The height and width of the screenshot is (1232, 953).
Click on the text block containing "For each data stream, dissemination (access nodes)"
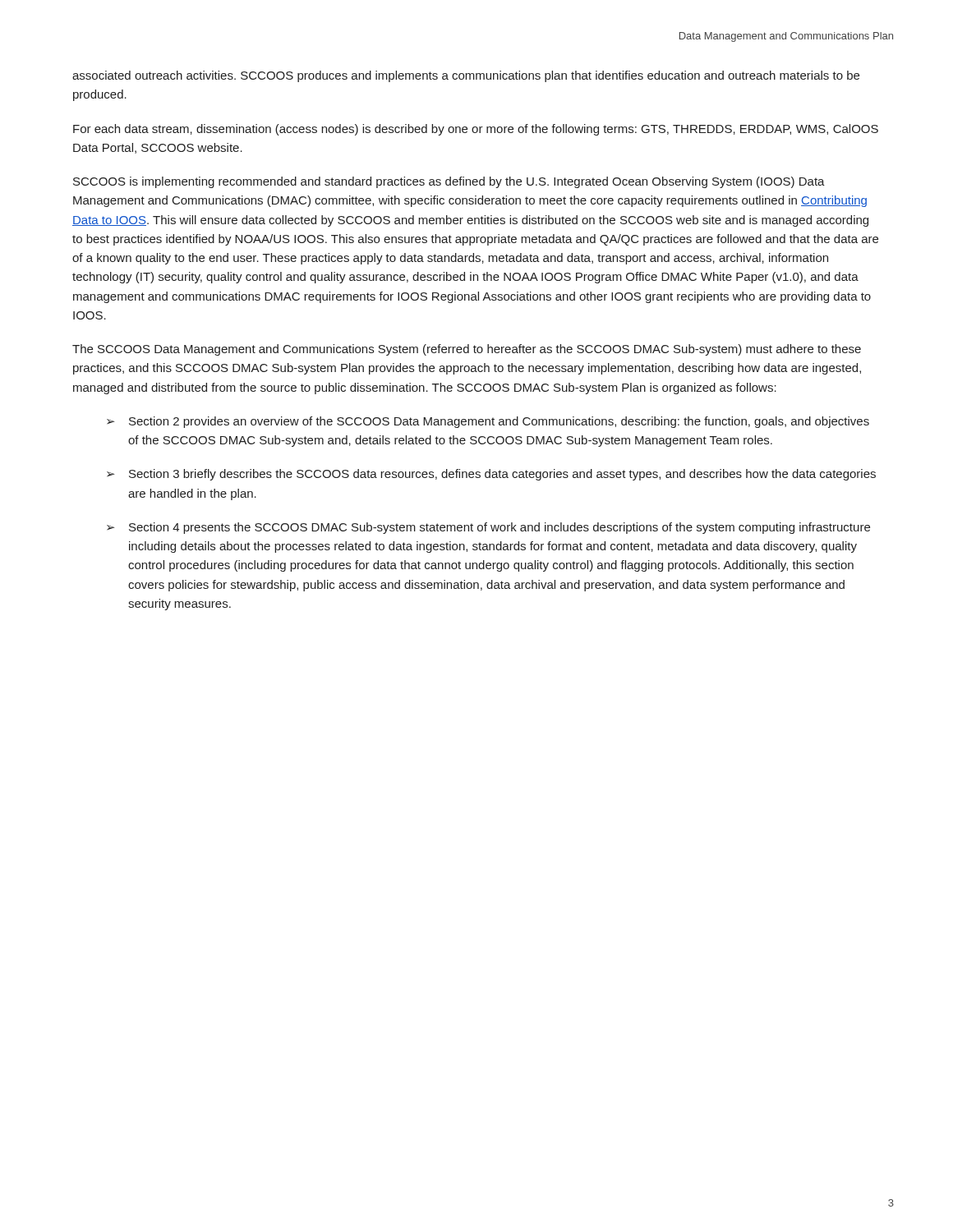[475, 138]
